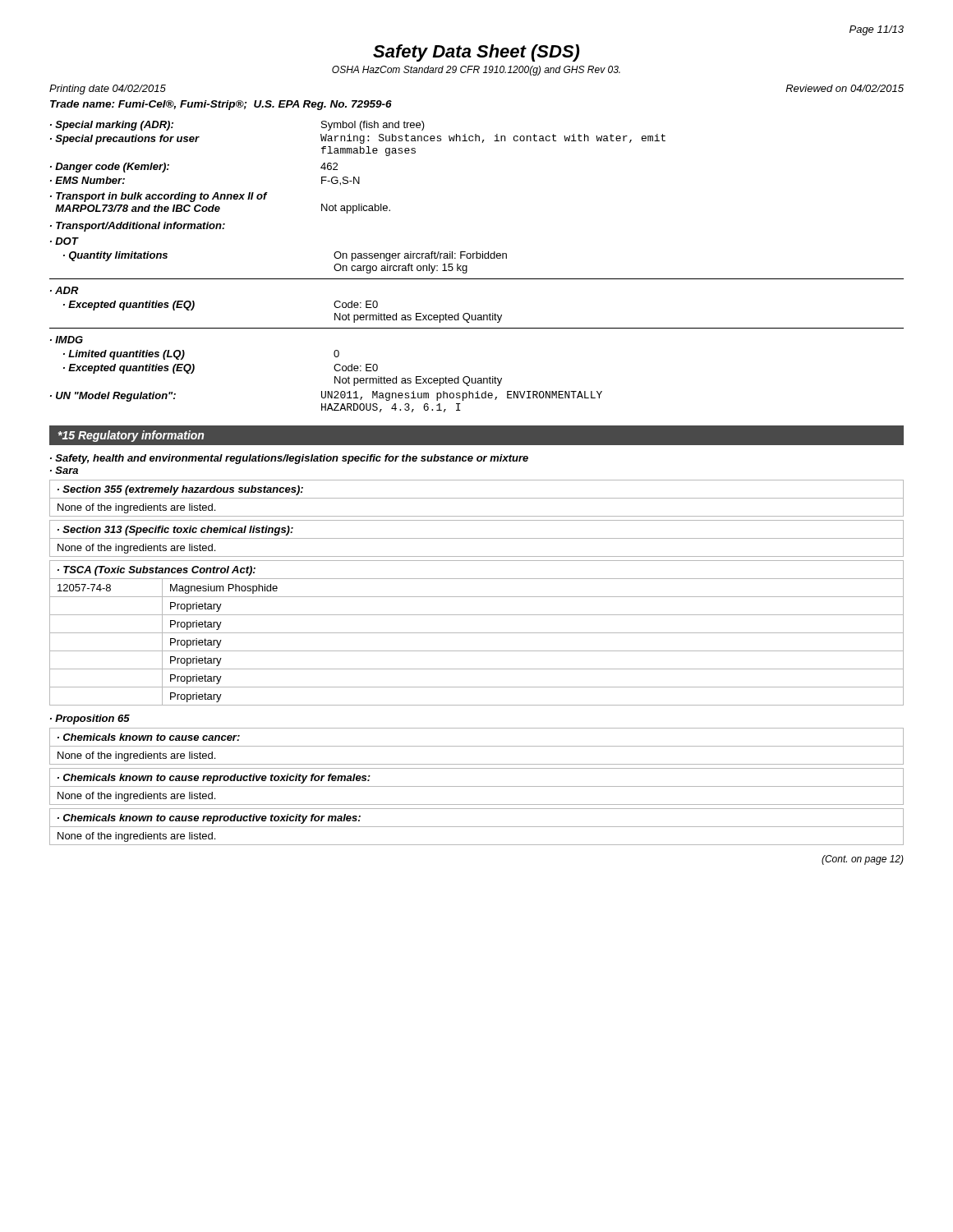
Task: Locate the text block with the text "· Section 313 (Specific toxic chemical"
Action: [x=476, y=538]
